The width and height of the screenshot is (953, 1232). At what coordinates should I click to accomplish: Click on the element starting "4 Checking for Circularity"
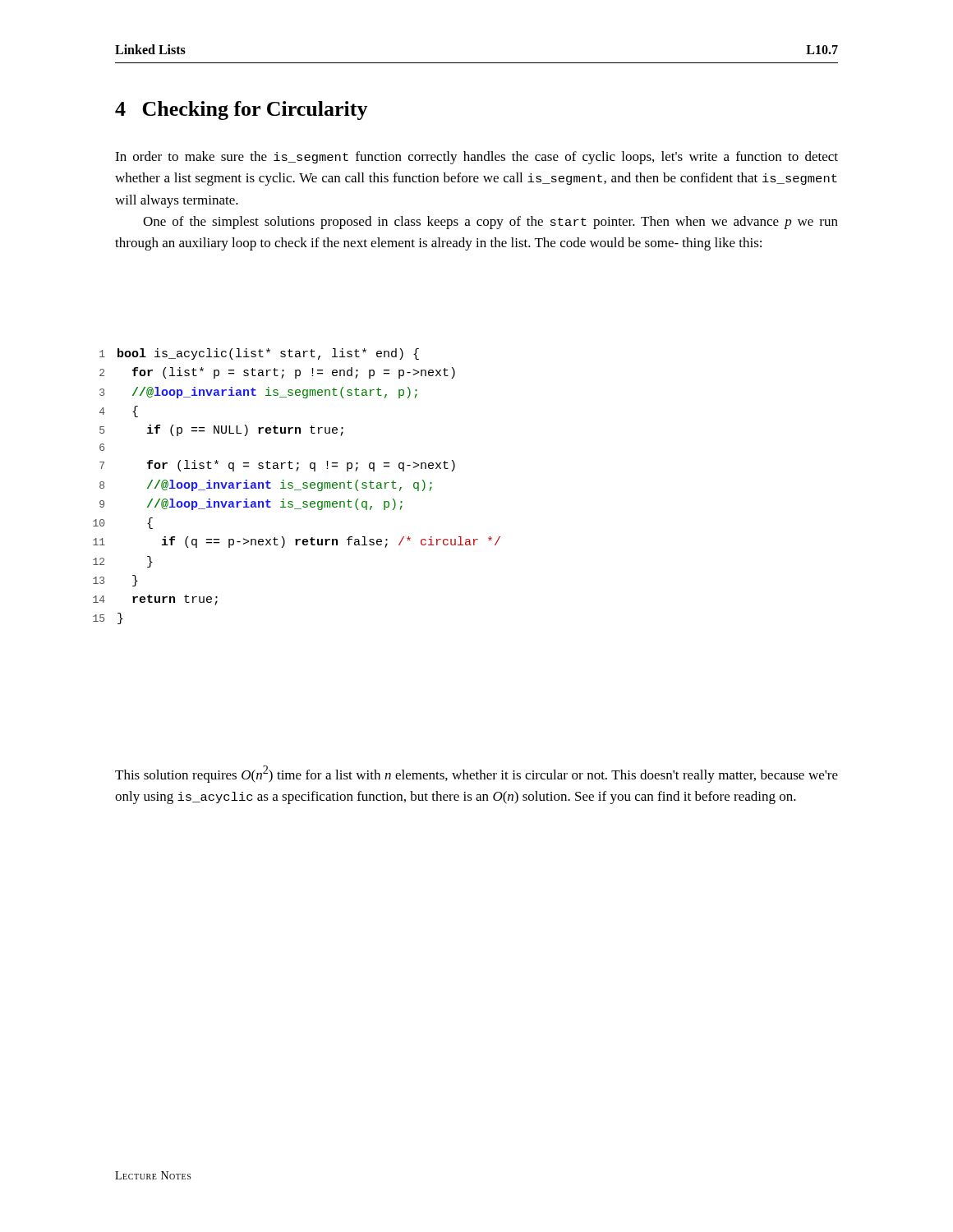pos(241,109)
